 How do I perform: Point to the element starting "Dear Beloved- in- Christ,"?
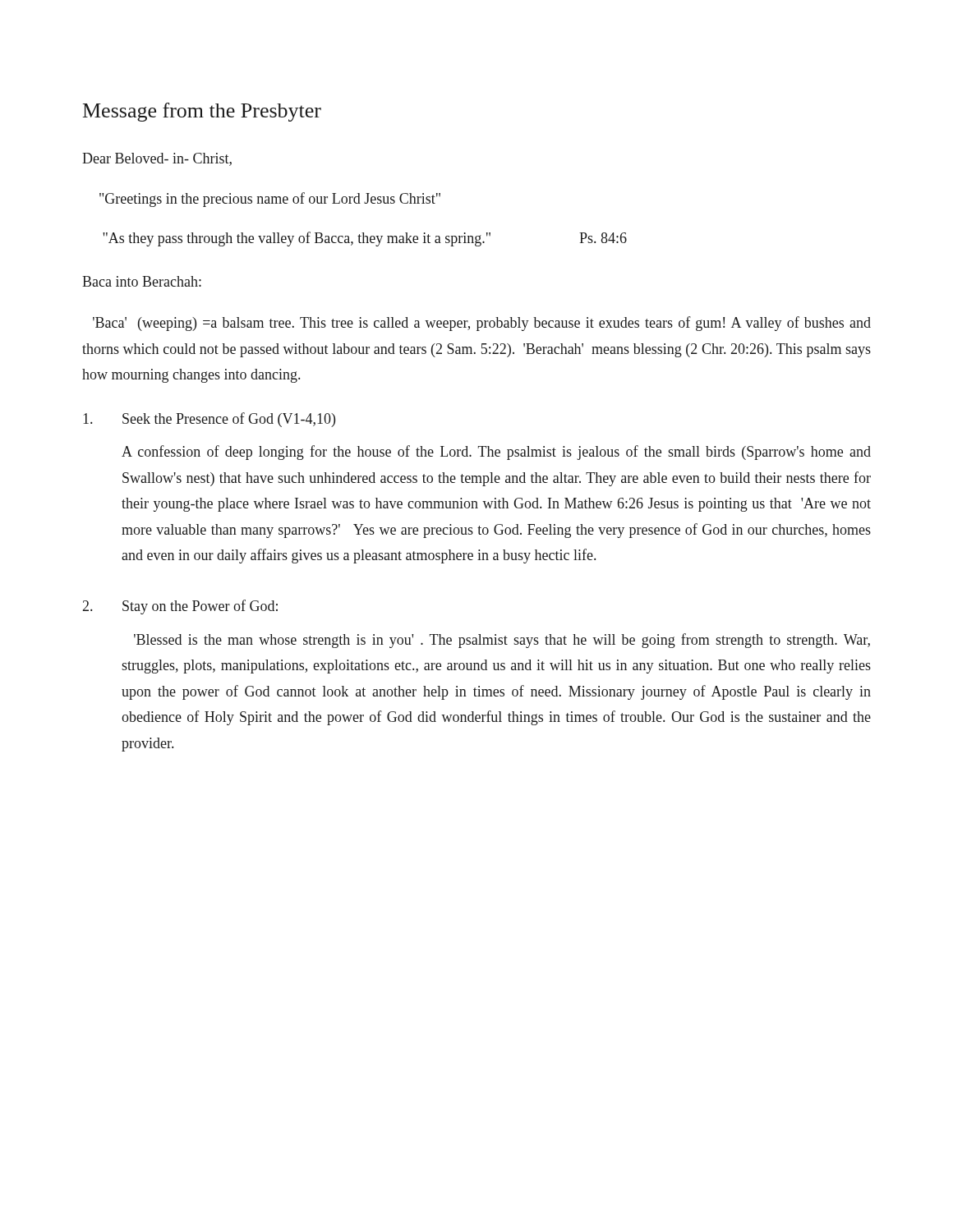pos(157,158)
